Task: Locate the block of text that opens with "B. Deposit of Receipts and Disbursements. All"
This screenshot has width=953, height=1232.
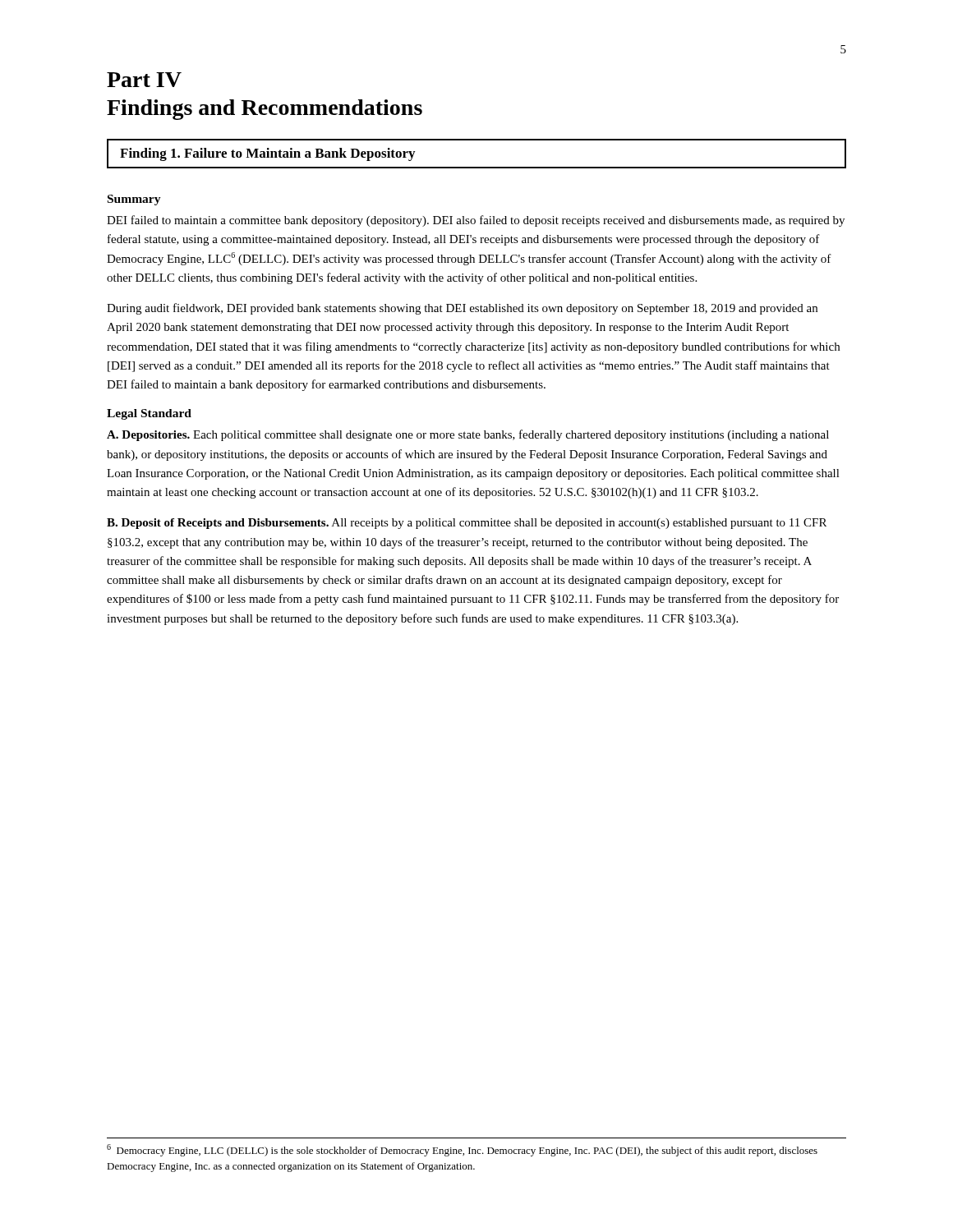Action: tap(476, 571)
